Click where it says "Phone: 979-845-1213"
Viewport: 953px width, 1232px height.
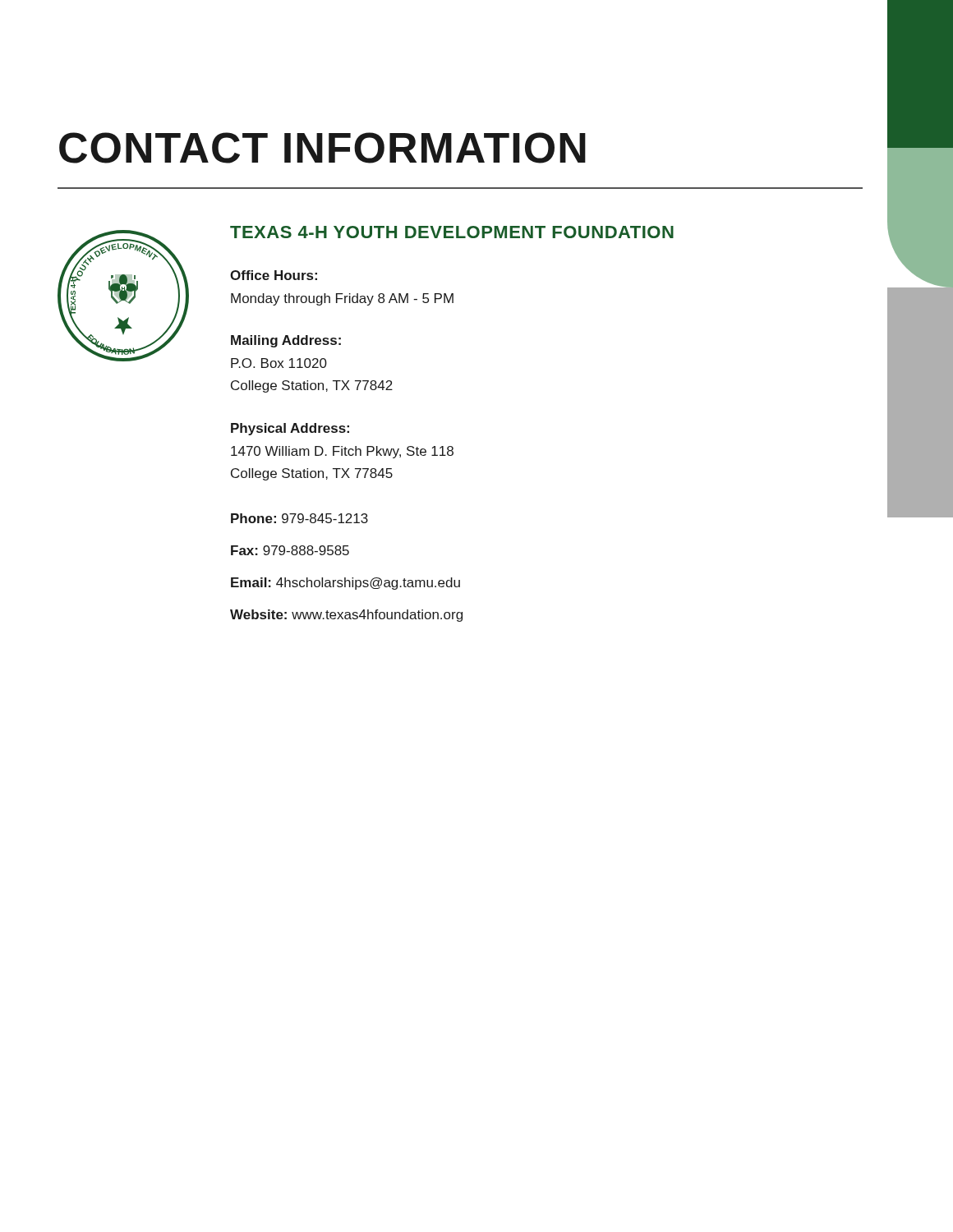coord(299,518)
